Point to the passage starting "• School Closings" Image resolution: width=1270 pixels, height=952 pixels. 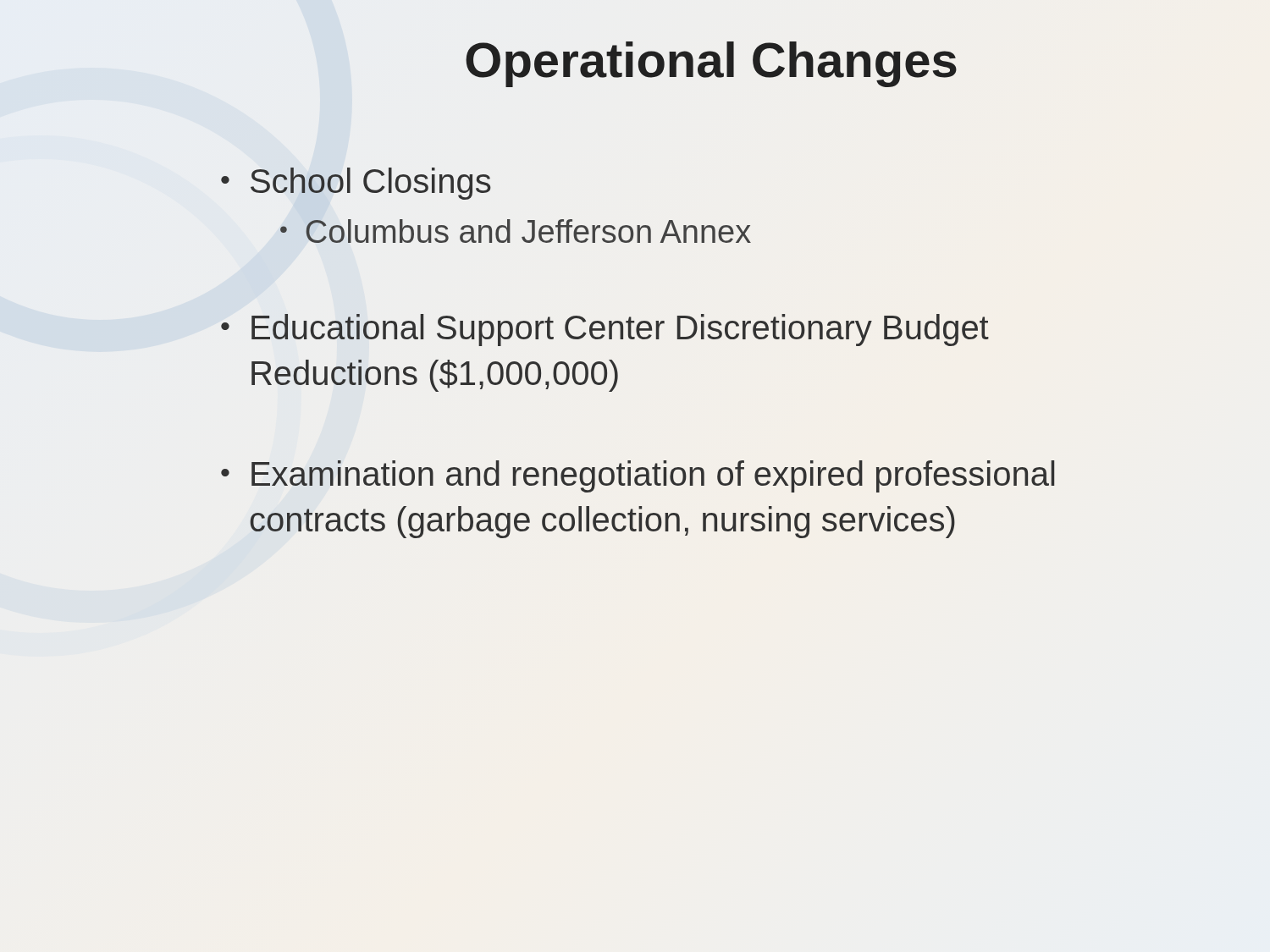tap(356, 181)
